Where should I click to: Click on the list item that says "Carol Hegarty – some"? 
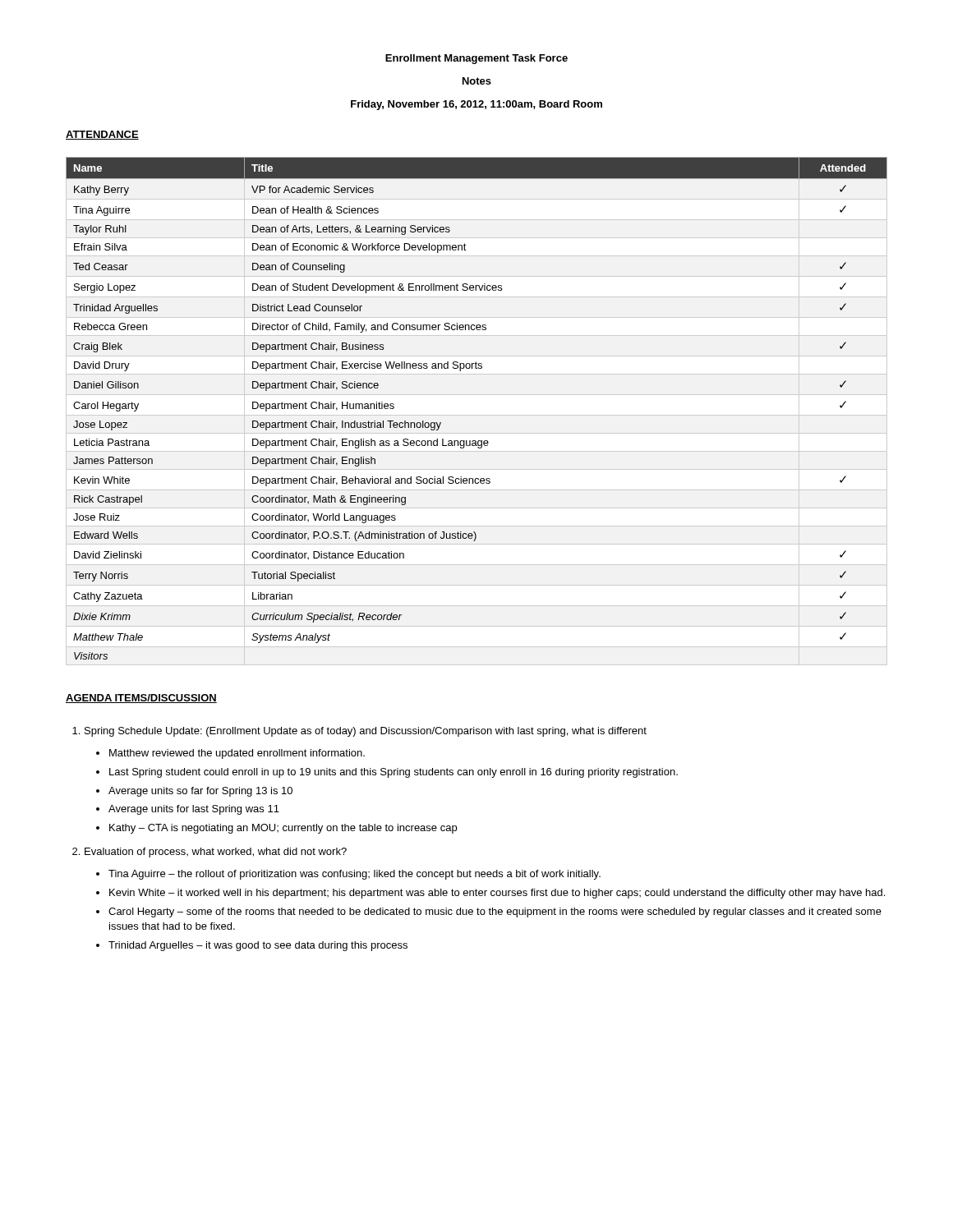pos(495,919)
